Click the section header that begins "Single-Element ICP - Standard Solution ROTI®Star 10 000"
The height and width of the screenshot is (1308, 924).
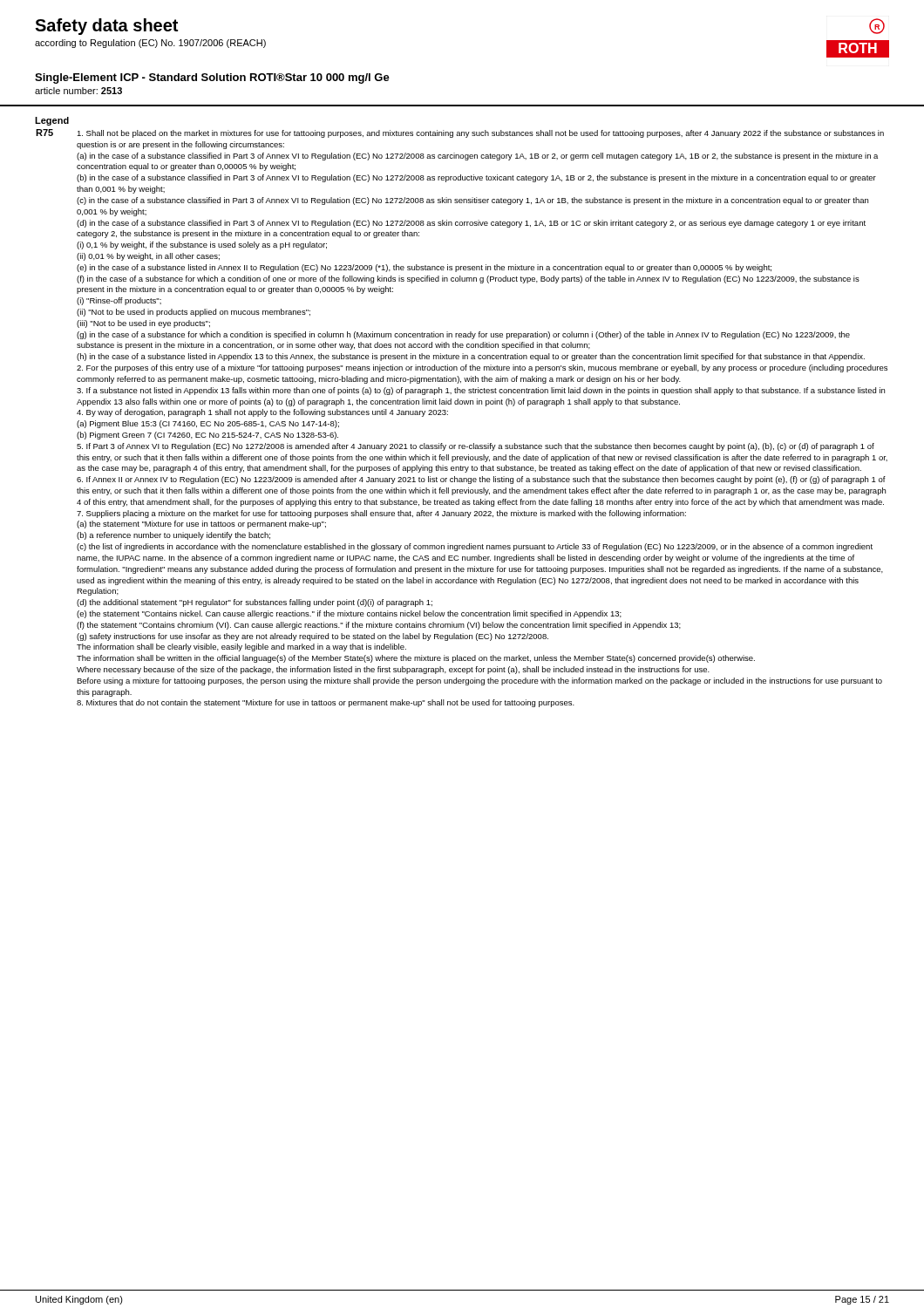pos(212,77)
